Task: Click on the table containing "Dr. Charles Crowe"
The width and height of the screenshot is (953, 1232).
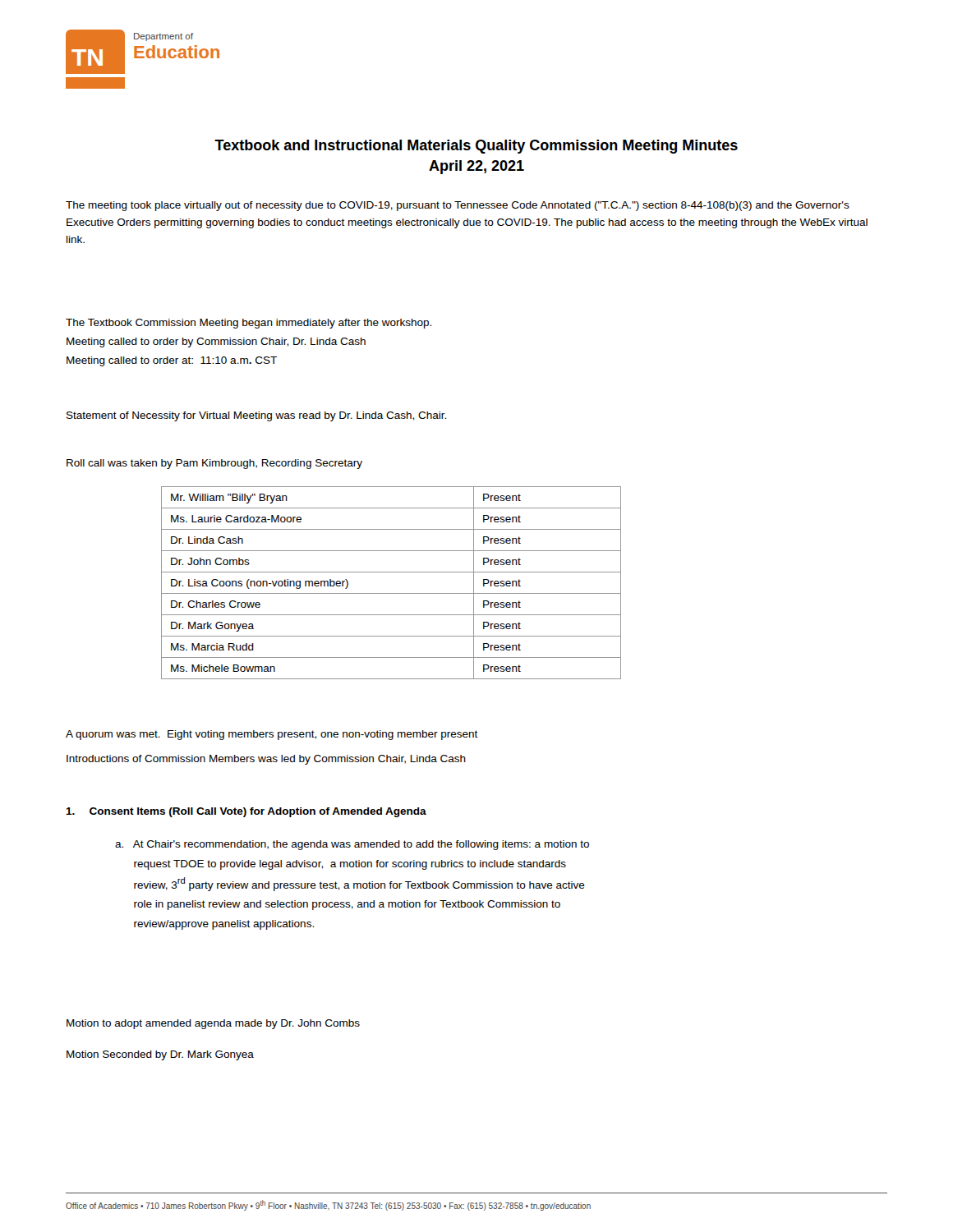Action: point(391,583)
